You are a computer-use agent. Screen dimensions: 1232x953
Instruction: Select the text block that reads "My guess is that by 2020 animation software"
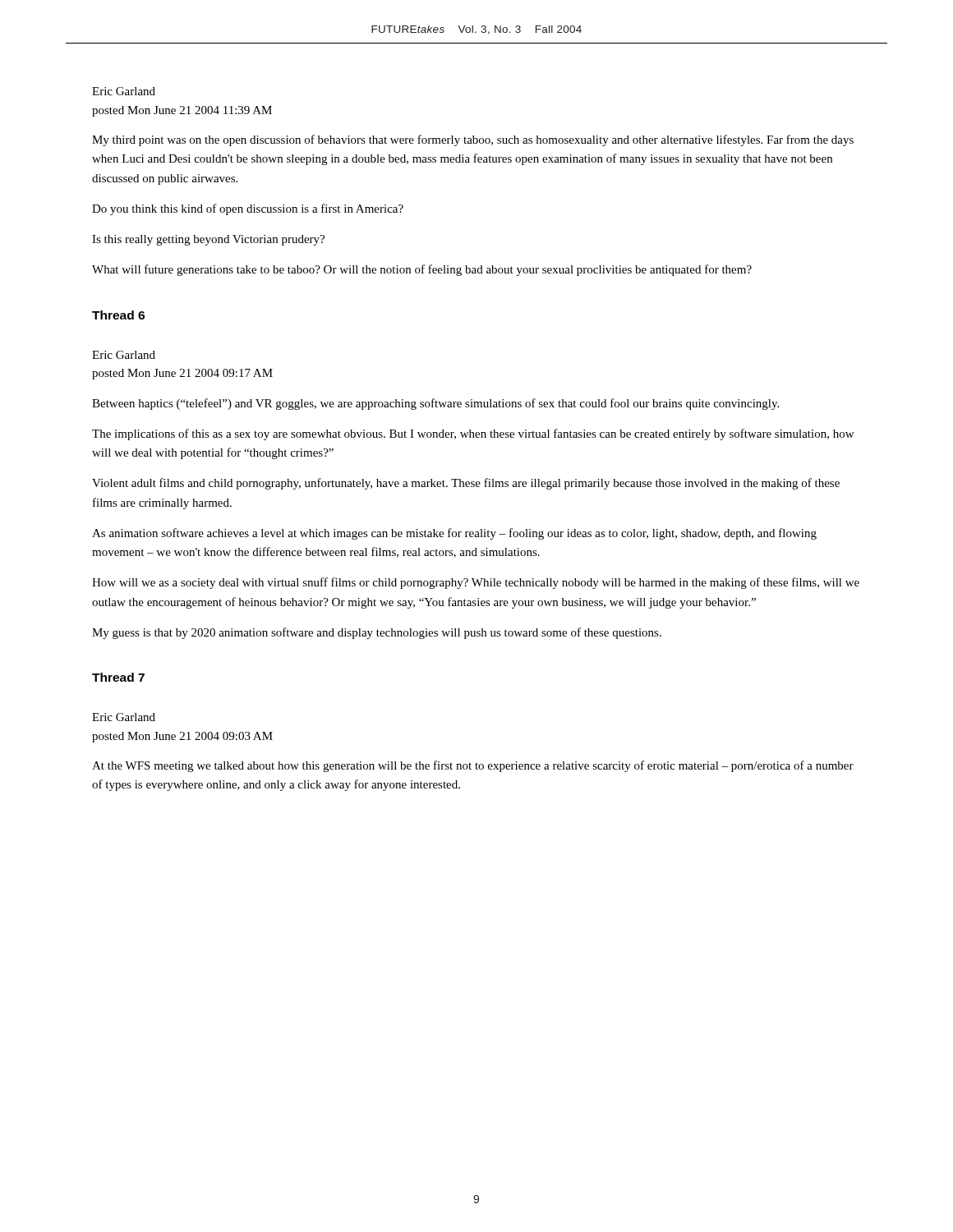377,632
